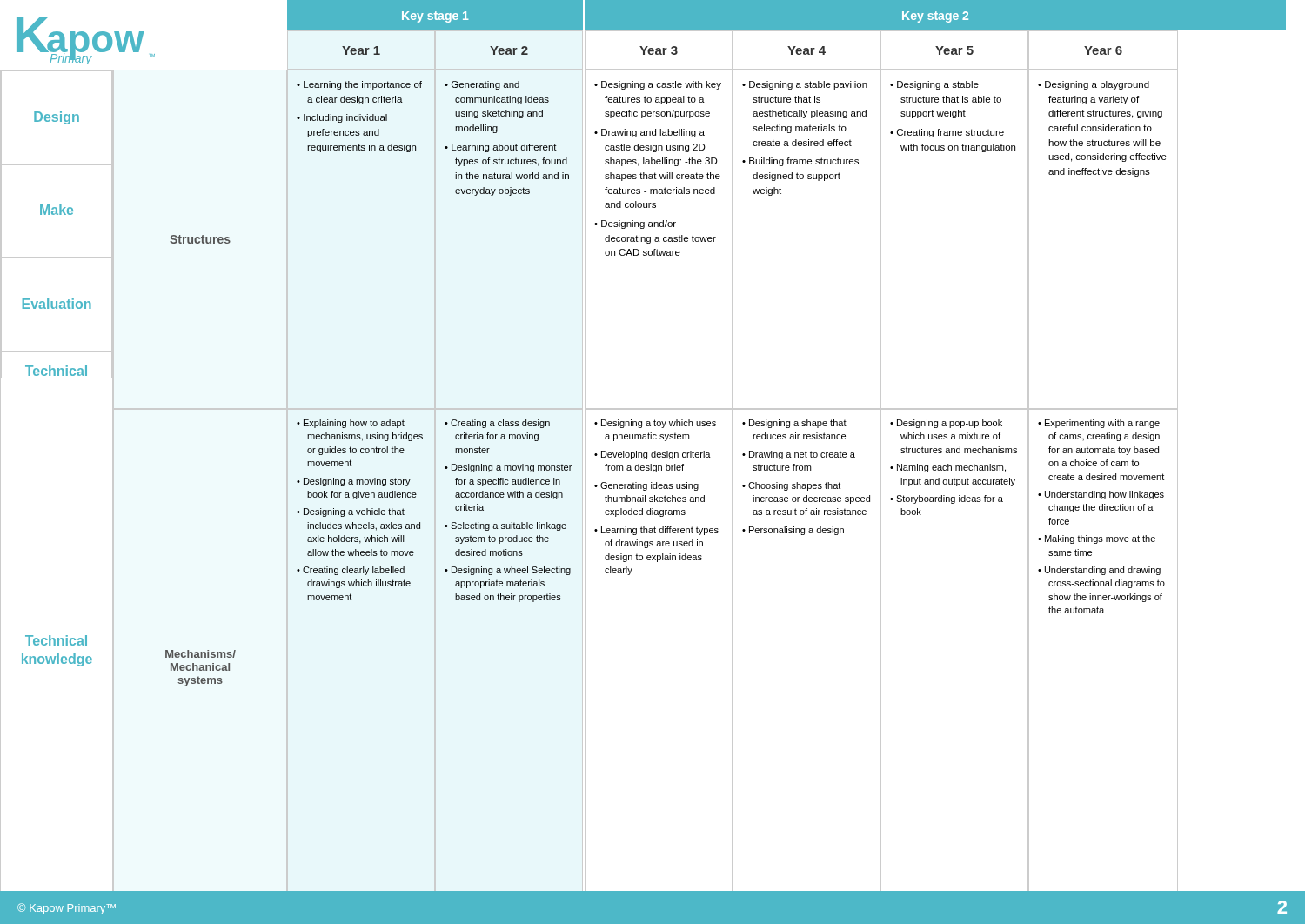Locate the table with the text "Design Make Evaluation Technical knowledge"
This screenshot has width=1305, height=924.
tap(589, 480)
